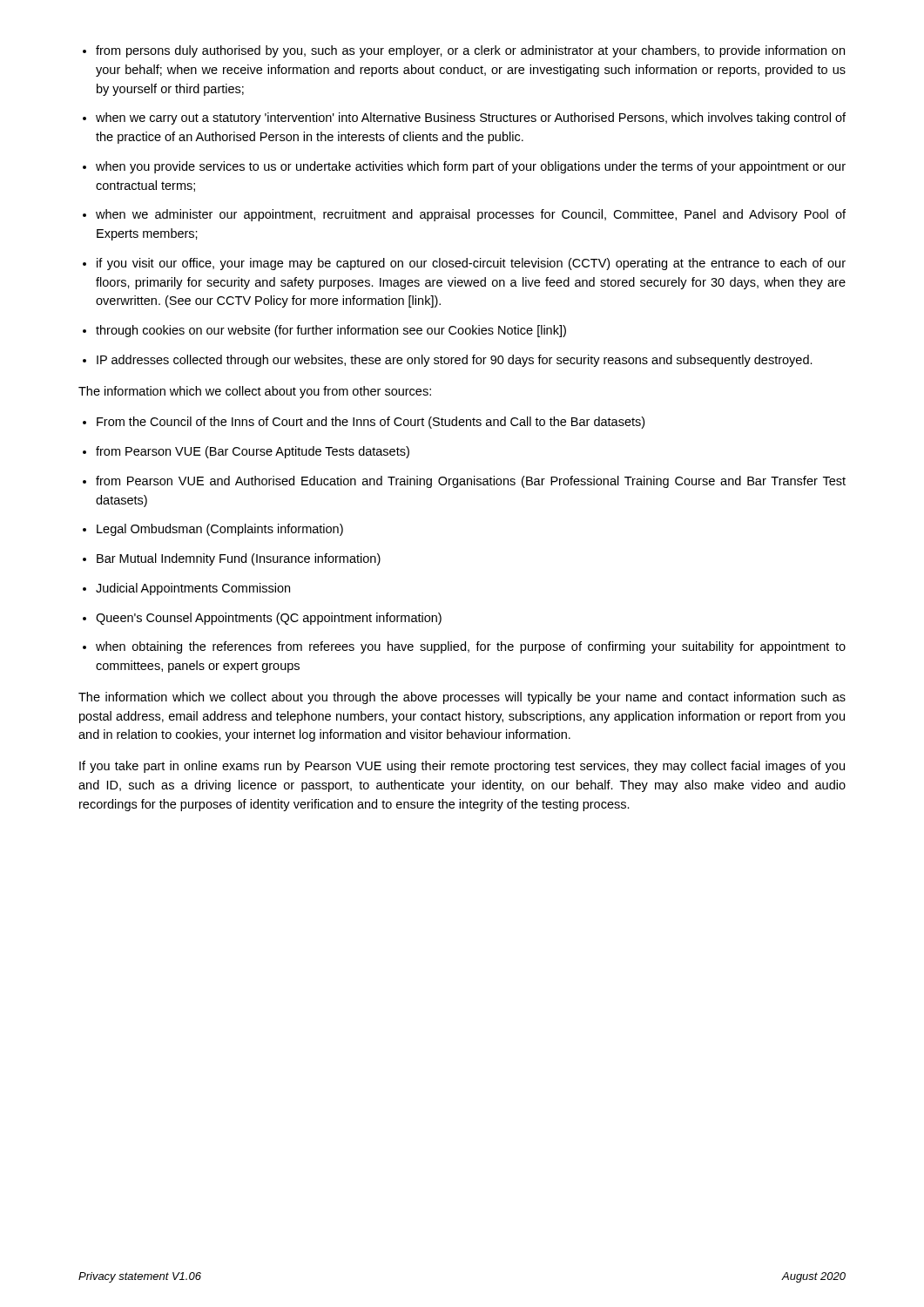Select the list item containing "through cookies on"
924x1307 pixels.
pyautogui.click(x=471, y=331)
